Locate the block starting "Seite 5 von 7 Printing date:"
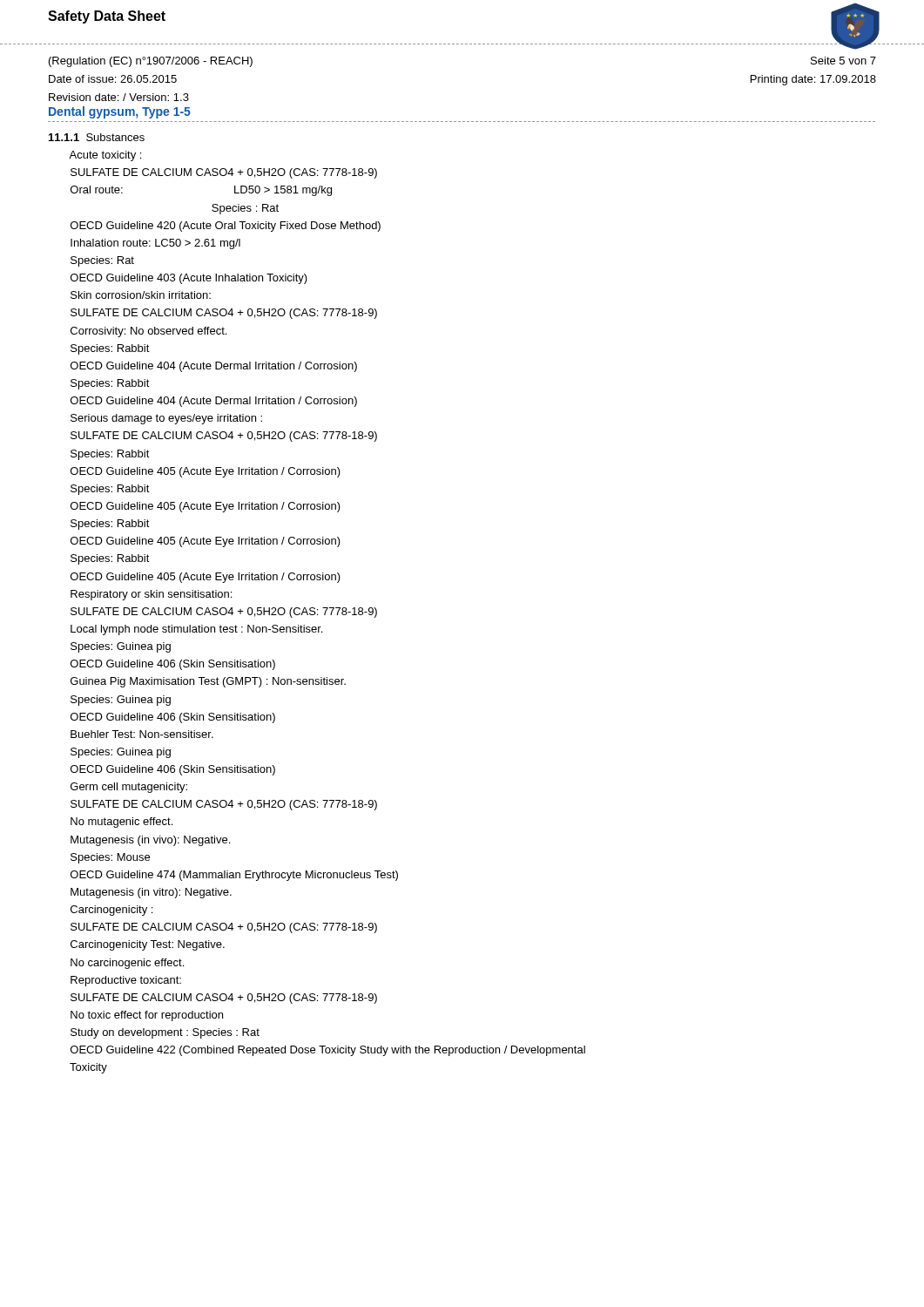The image size is (924, 1307). (813, 70)
